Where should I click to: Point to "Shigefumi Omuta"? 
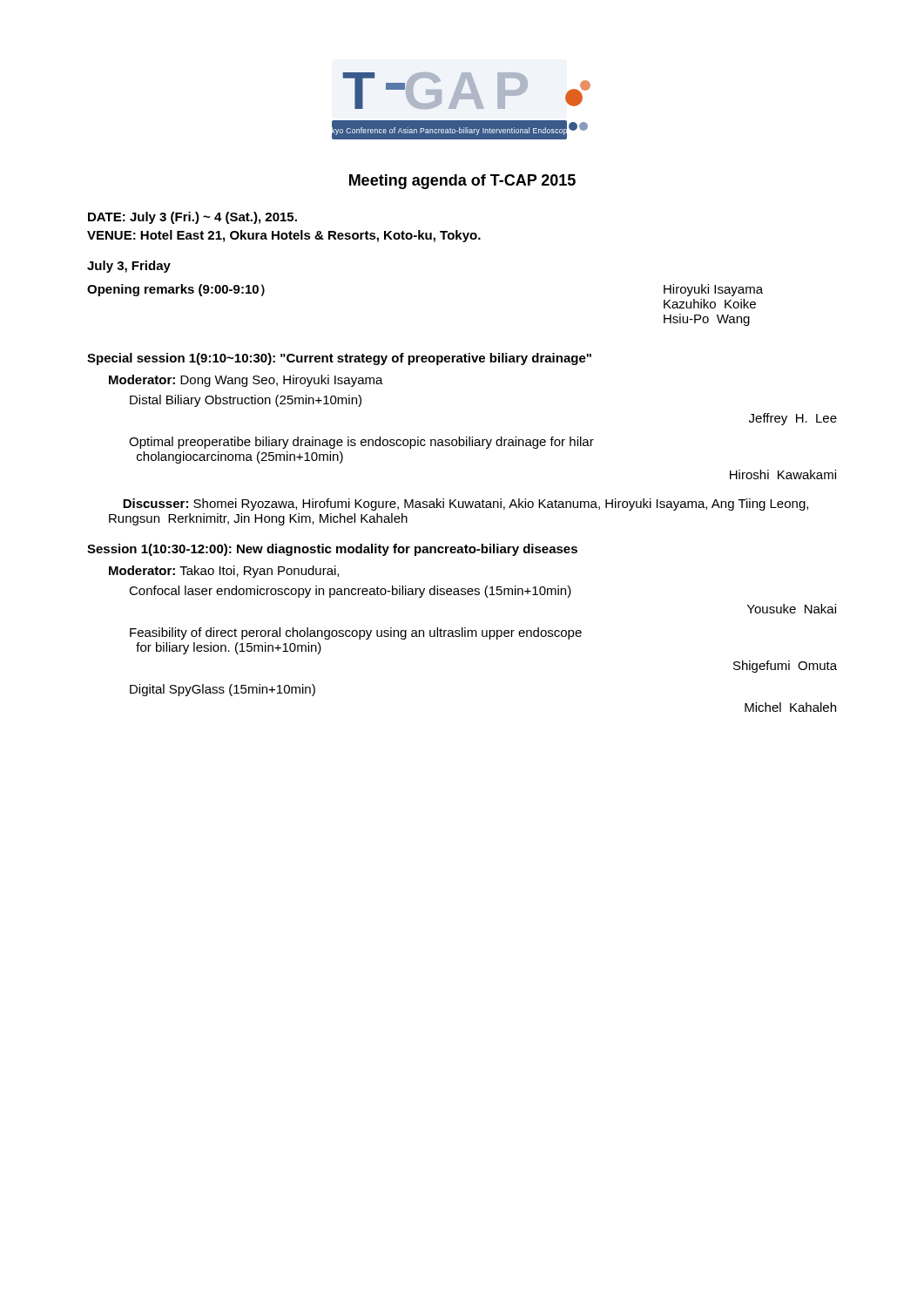(x=785, y=665)
